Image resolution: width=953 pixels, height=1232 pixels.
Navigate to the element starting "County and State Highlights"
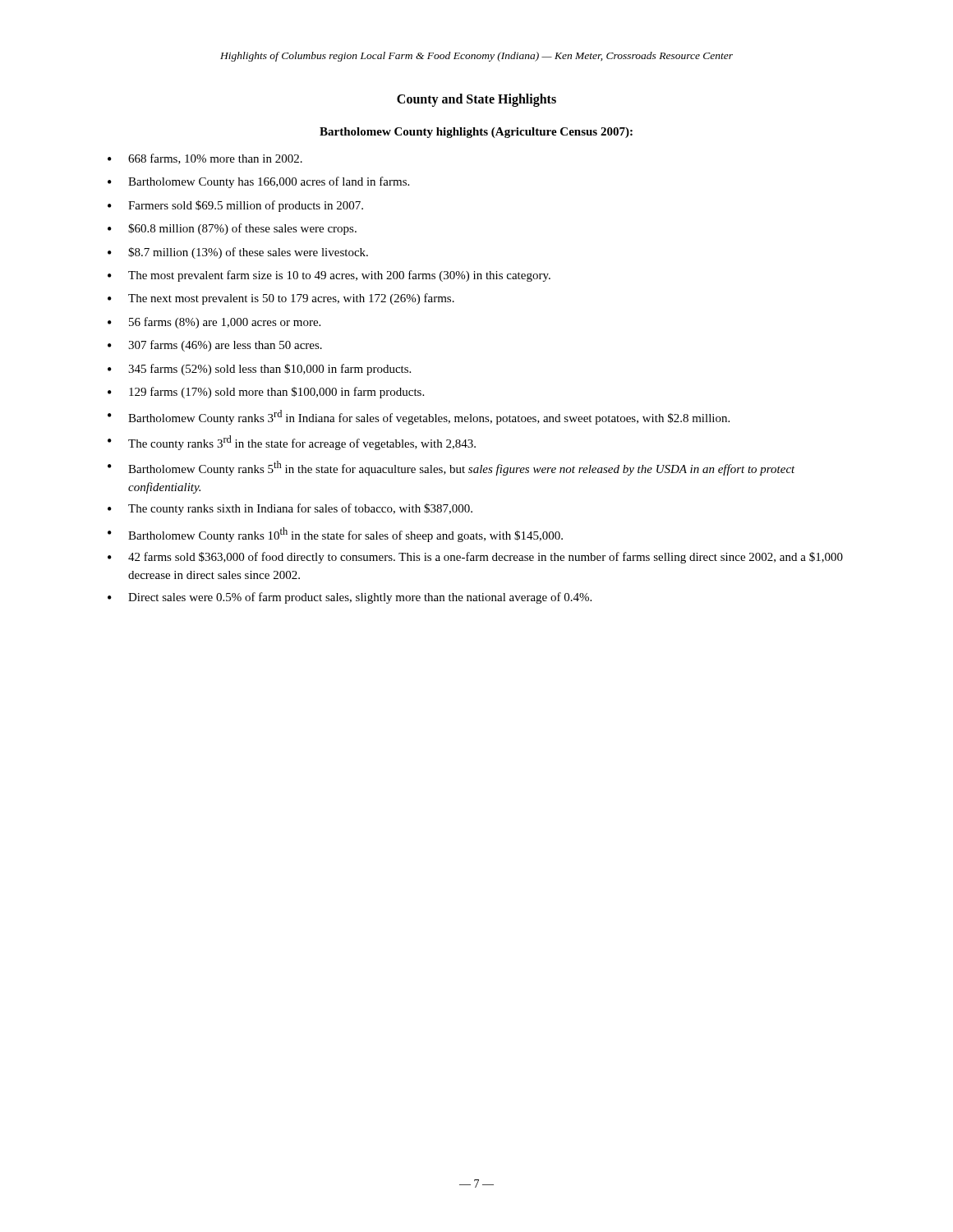476,99
